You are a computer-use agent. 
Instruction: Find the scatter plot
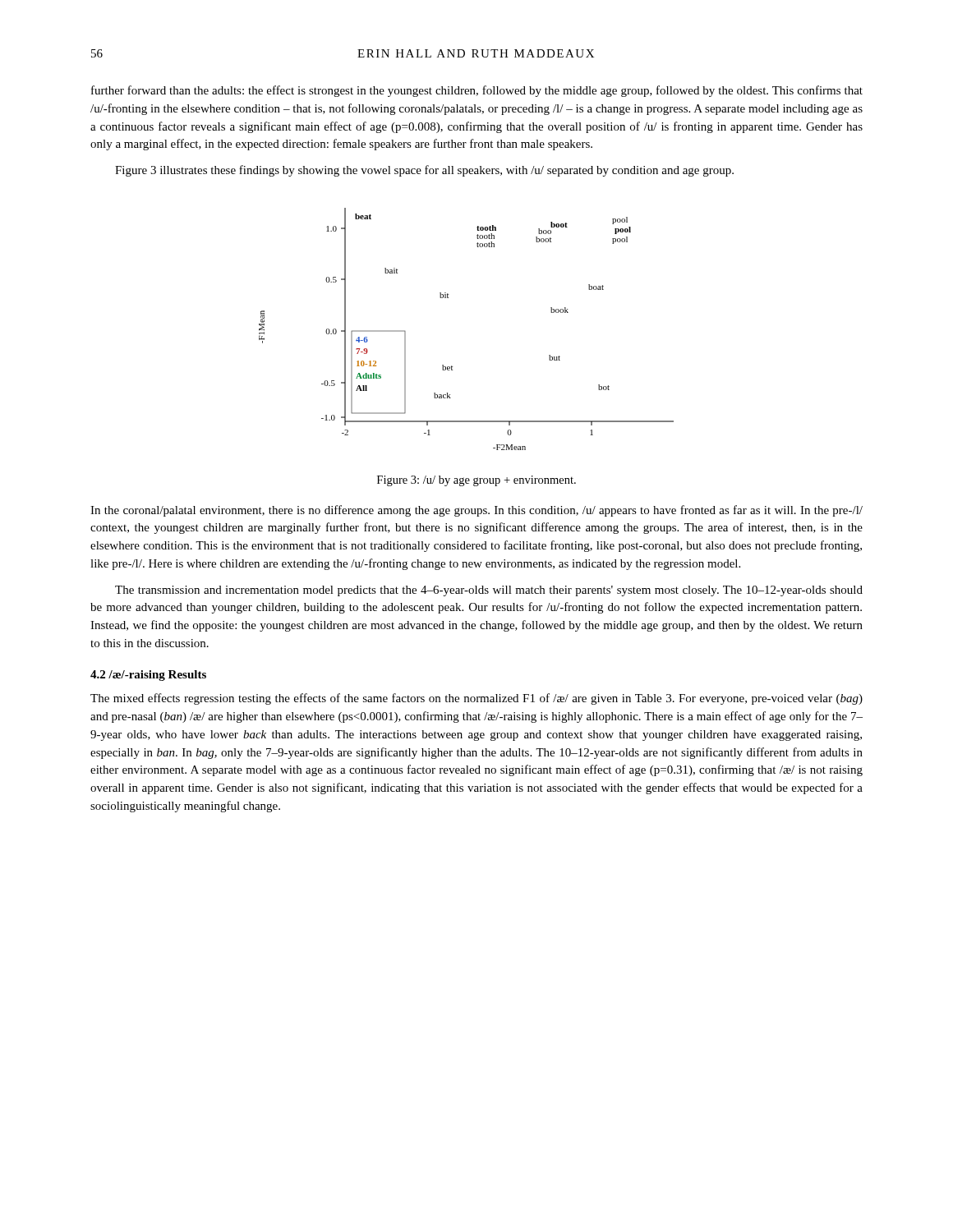click(476, 329)
